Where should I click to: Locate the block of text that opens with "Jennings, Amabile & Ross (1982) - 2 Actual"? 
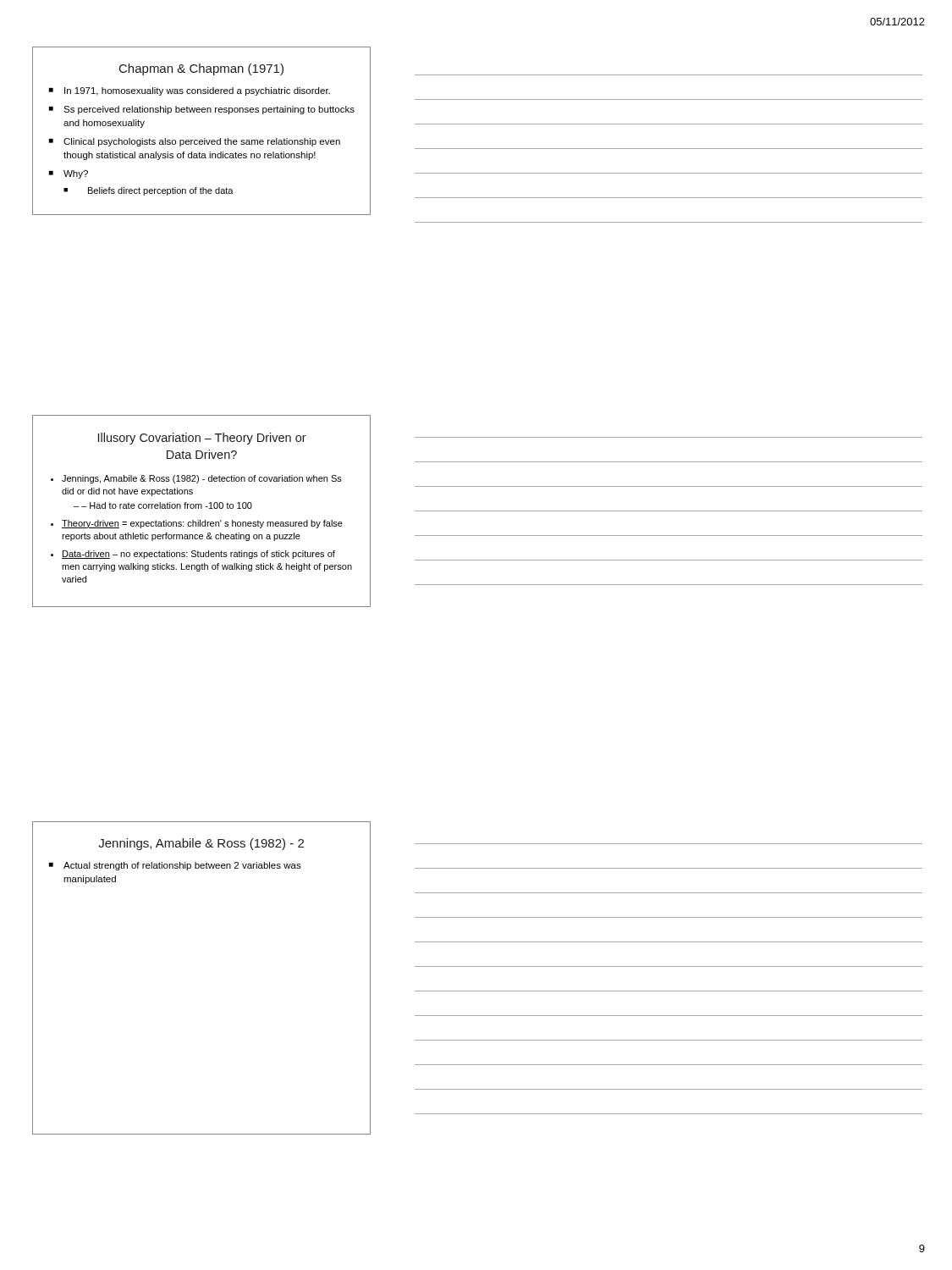201,861
